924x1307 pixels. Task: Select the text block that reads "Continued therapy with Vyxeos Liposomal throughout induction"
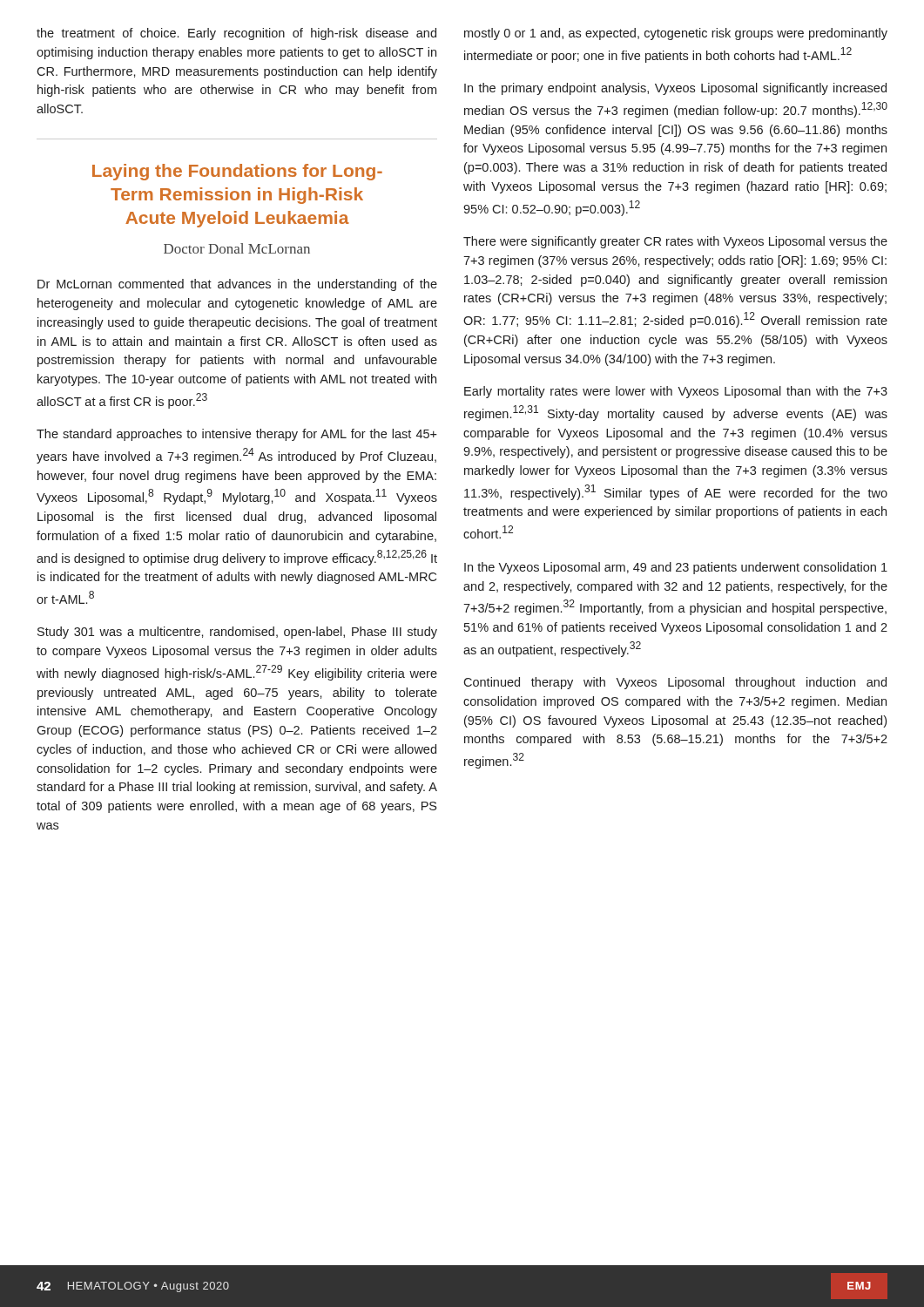tap(675, 722)
